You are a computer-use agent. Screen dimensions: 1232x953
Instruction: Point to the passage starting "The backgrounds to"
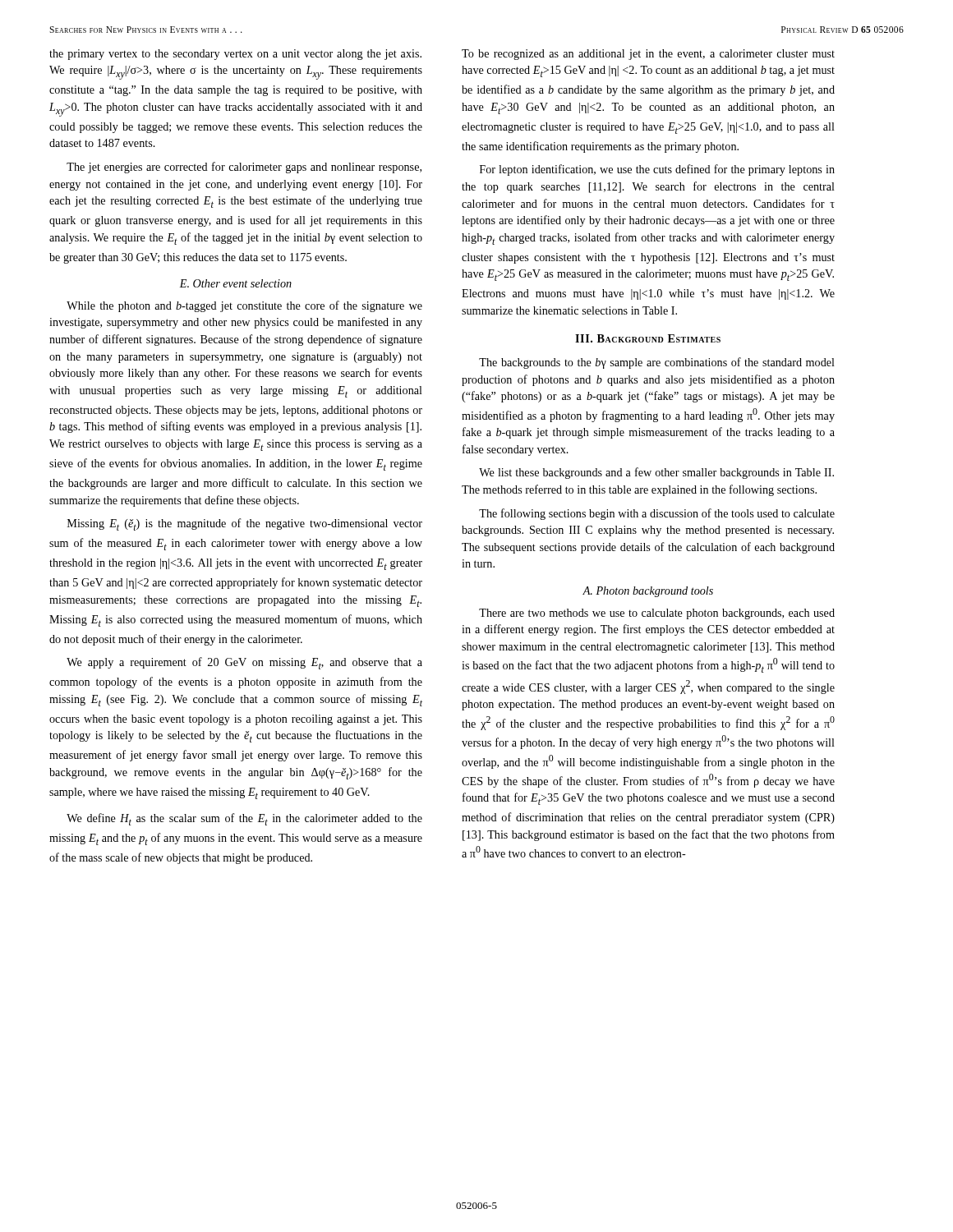tap(648, 406)
